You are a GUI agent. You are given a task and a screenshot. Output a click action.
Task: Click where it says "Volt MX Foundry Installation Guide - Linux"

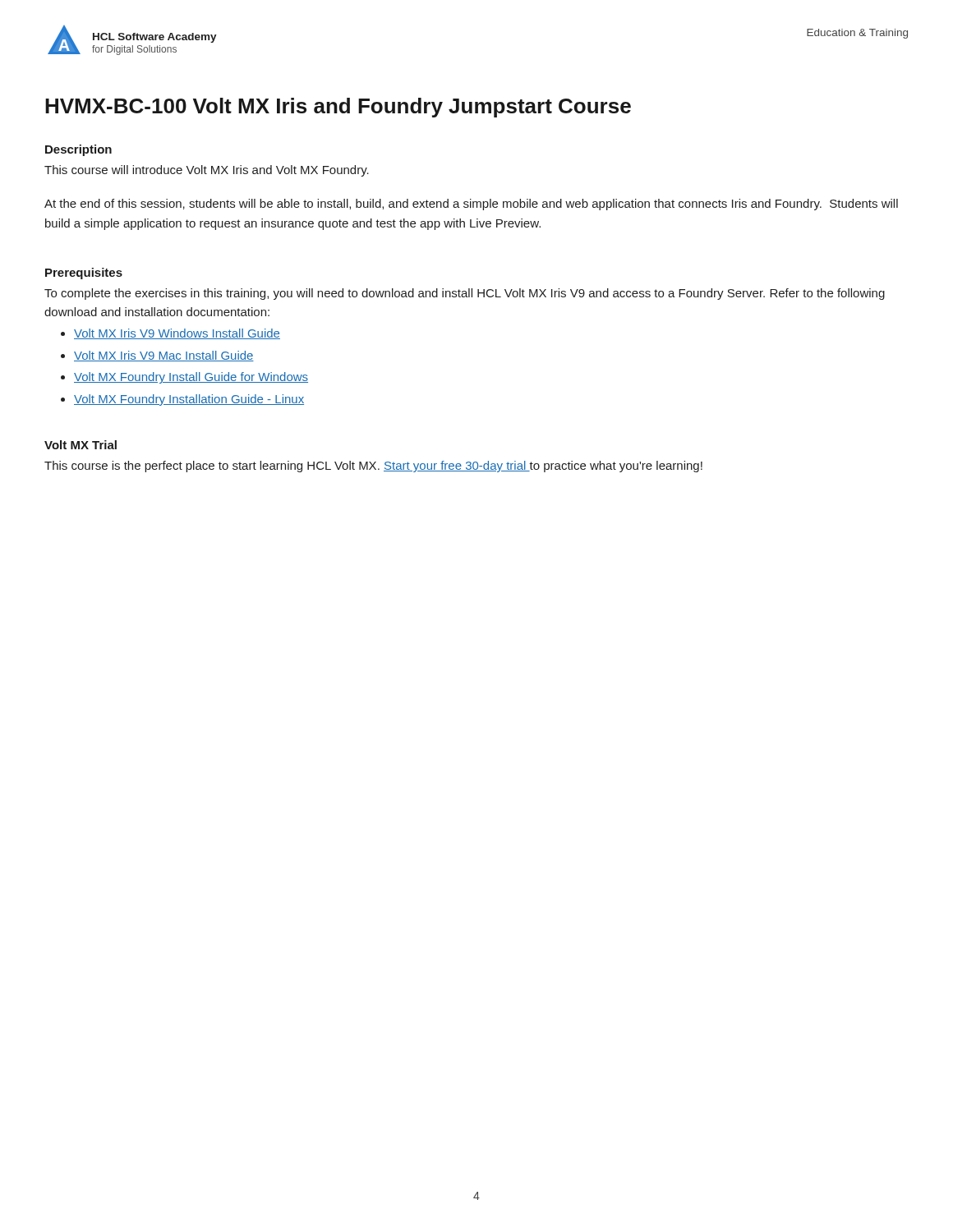point(189,399)
